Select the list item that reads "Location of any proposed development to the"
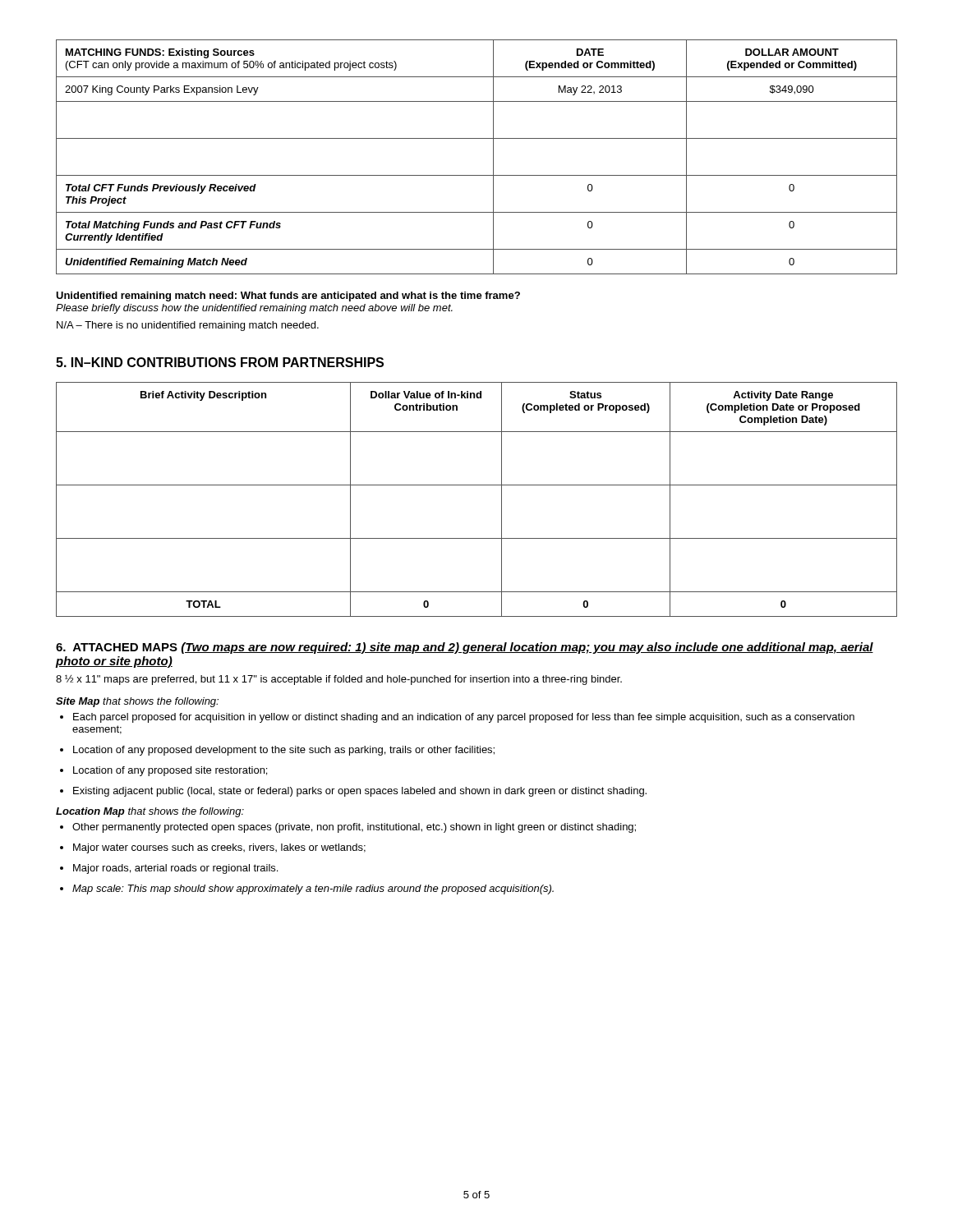Screen dimensions: 1232x953 [x=485, y=749]
